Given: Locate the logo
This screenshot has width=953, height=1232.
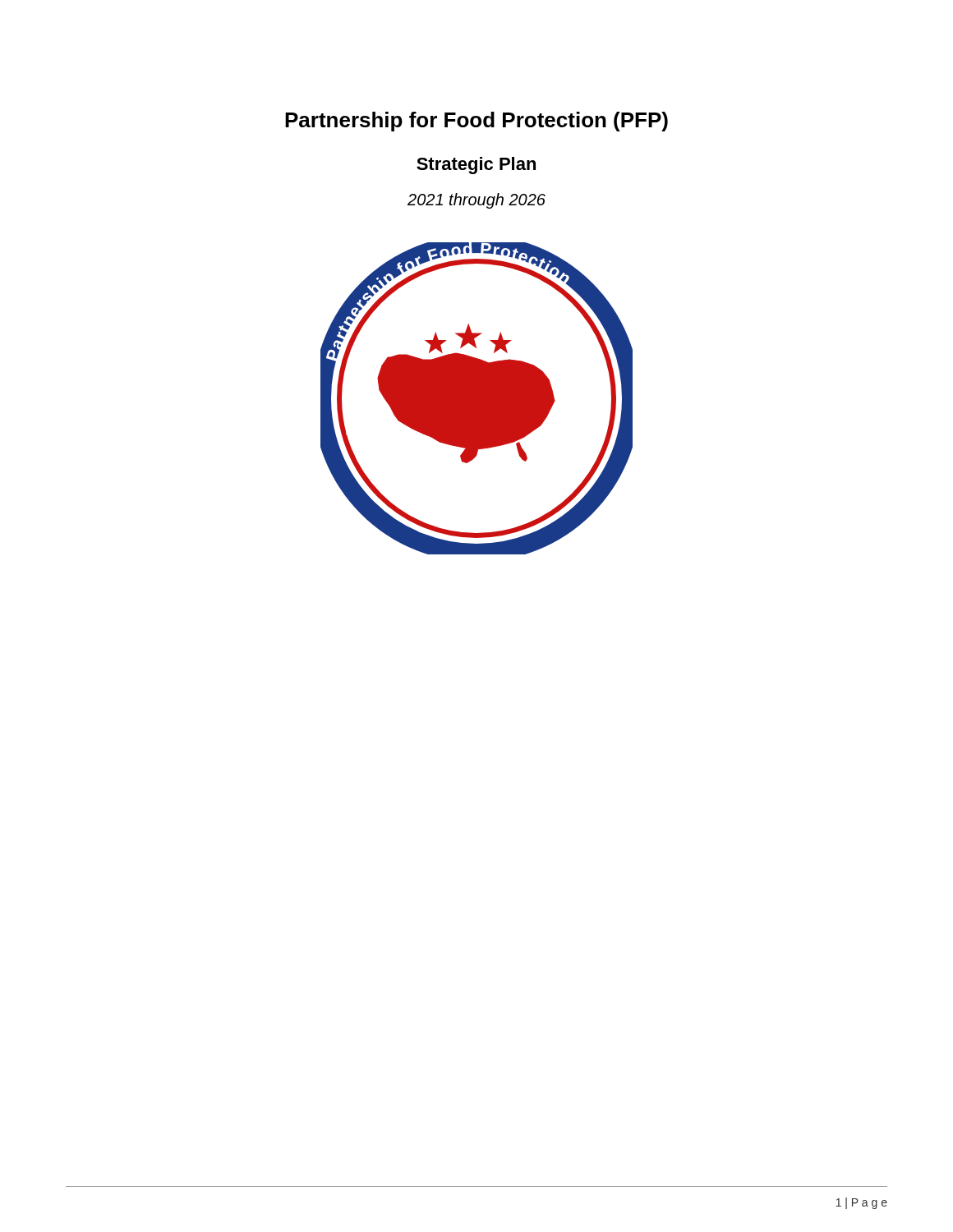Looking at the screenshot, I should [476, 399].
